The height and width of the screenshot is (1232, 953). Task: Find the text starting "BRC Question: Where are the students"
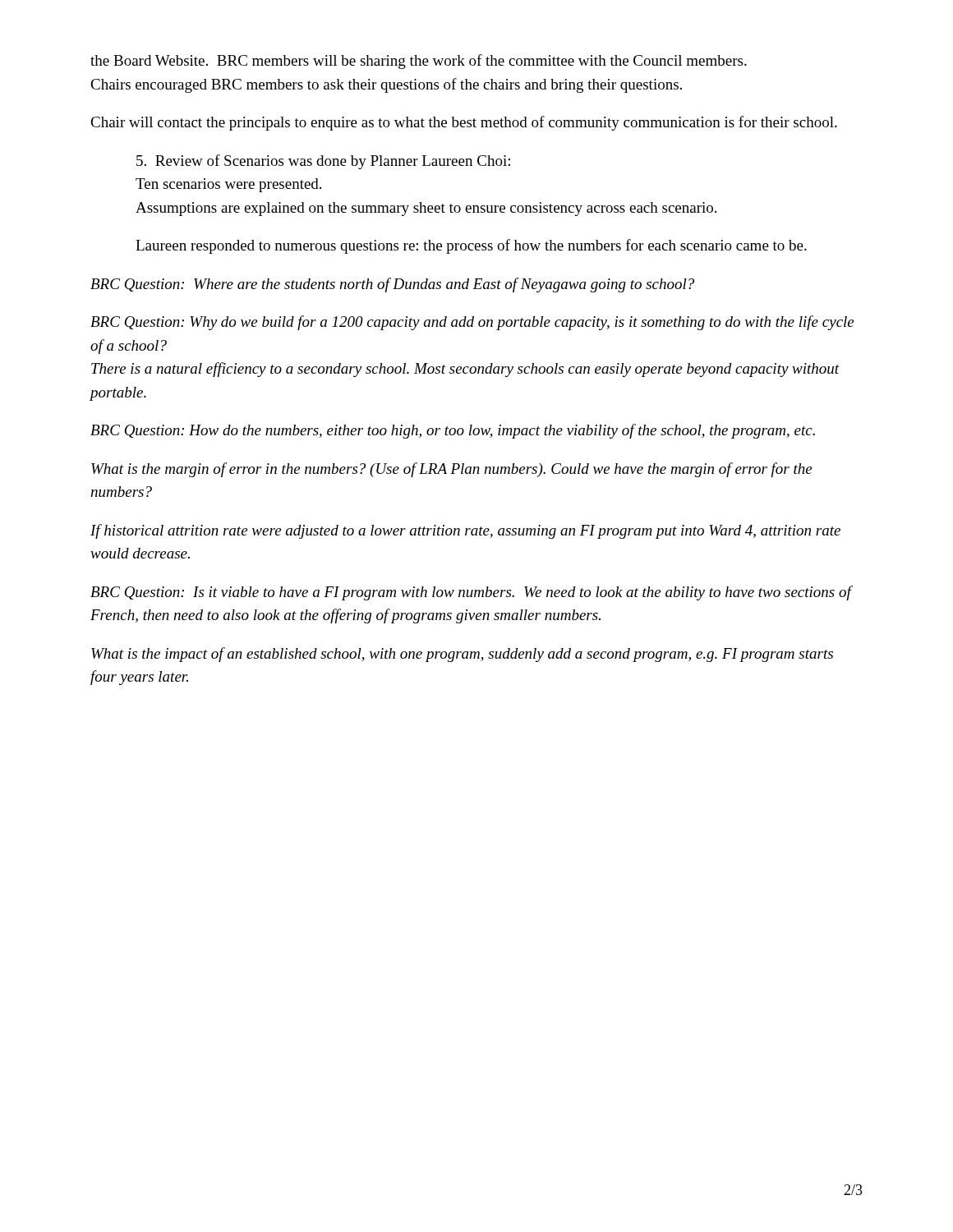(392, 283)
